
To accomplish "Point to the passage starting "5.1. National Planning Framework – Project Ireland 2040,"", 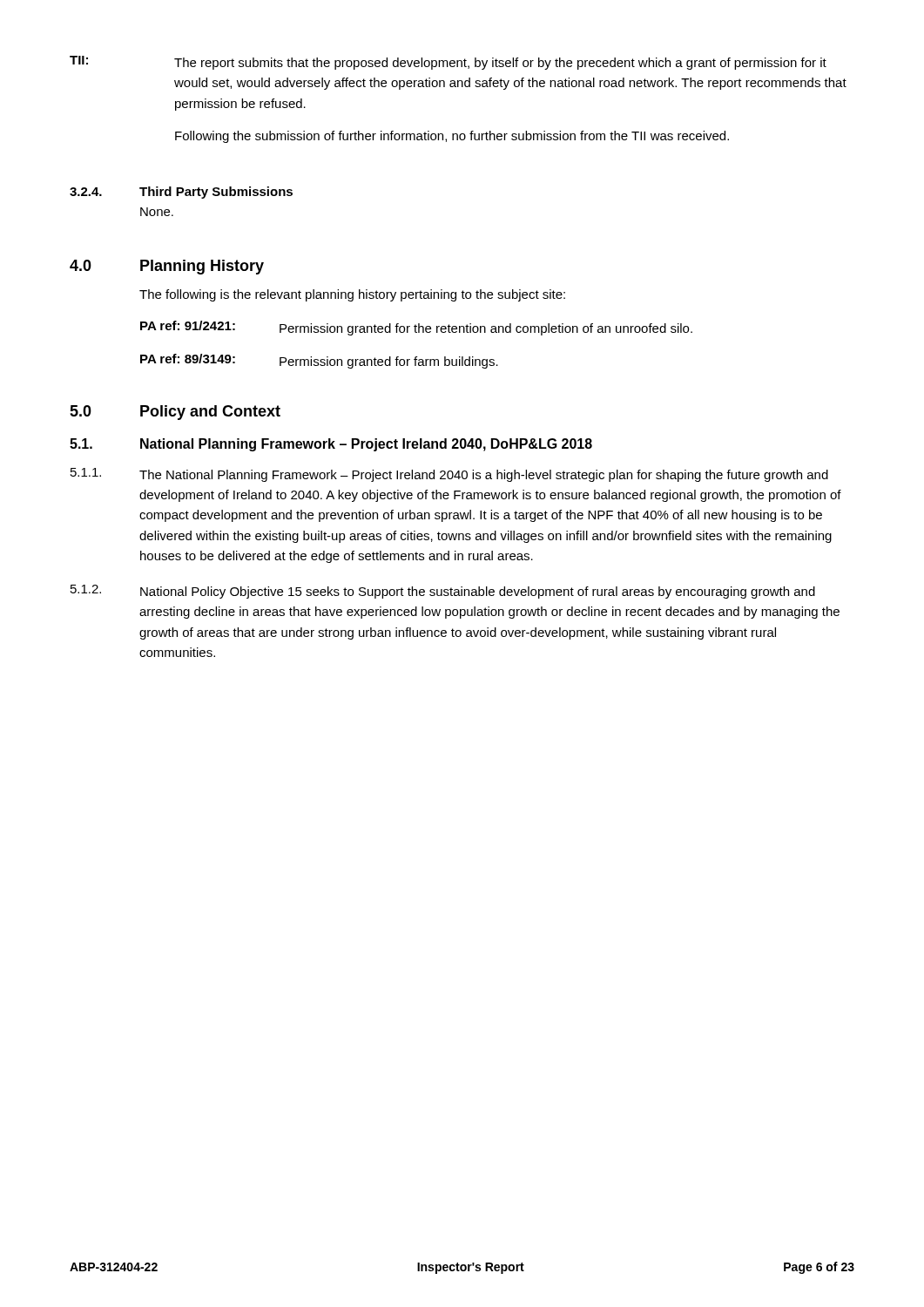I will [x=331, y=444].
